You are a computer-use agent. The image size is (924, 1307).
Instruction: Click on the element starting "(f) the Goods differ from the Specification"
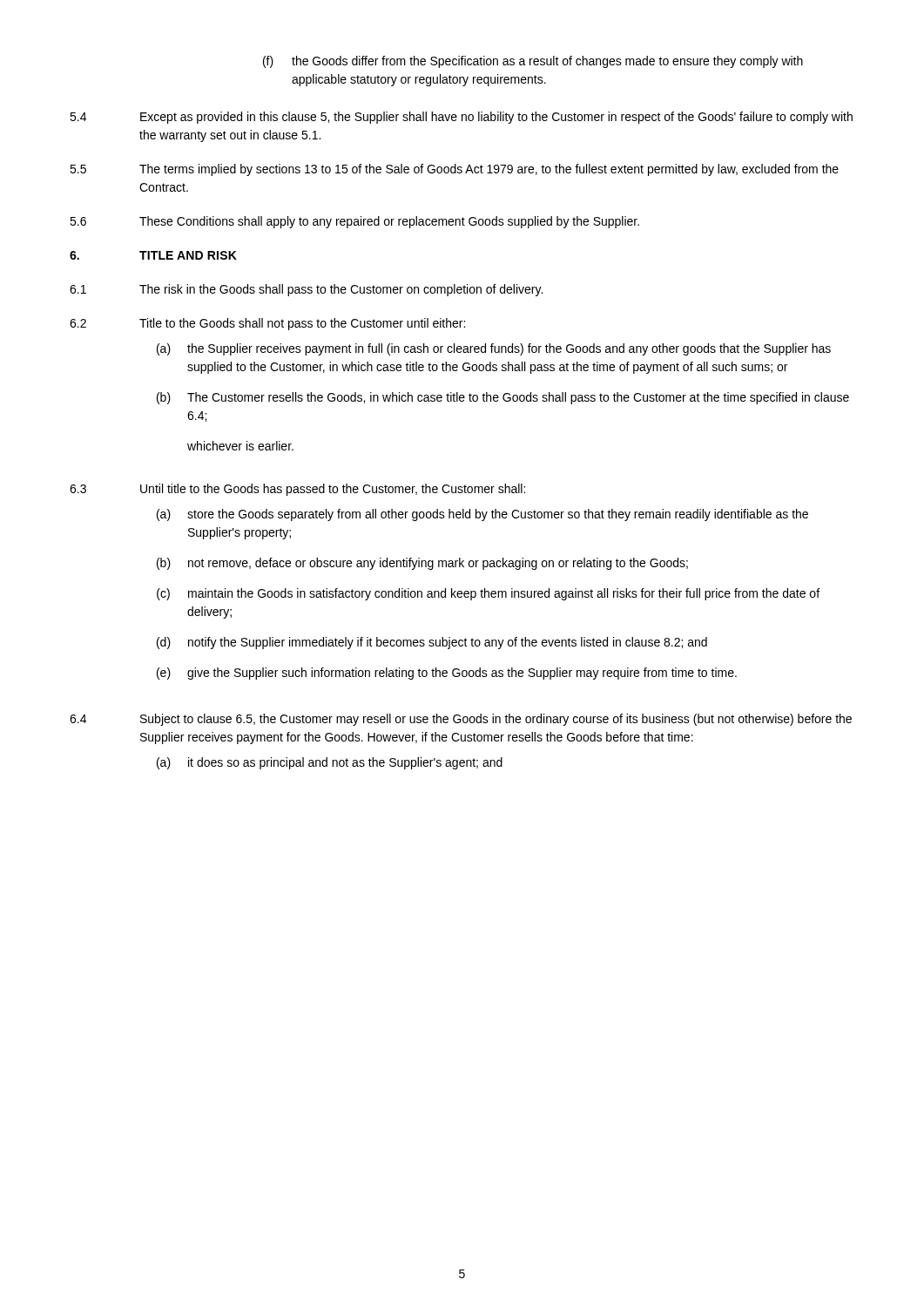coord(549,71)
